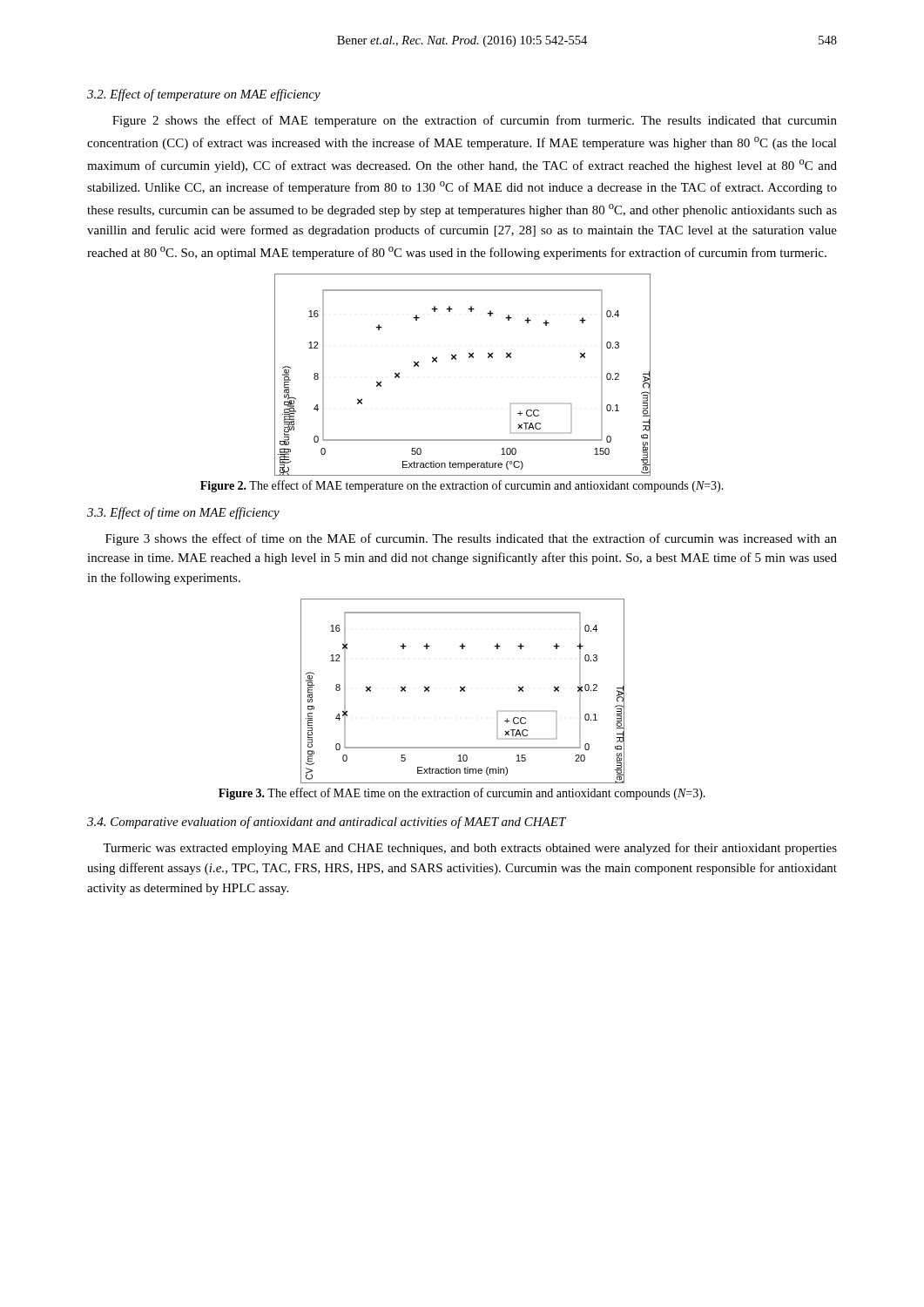Select the text block containing "Figure 3 shows the effect"

(462, 558)
